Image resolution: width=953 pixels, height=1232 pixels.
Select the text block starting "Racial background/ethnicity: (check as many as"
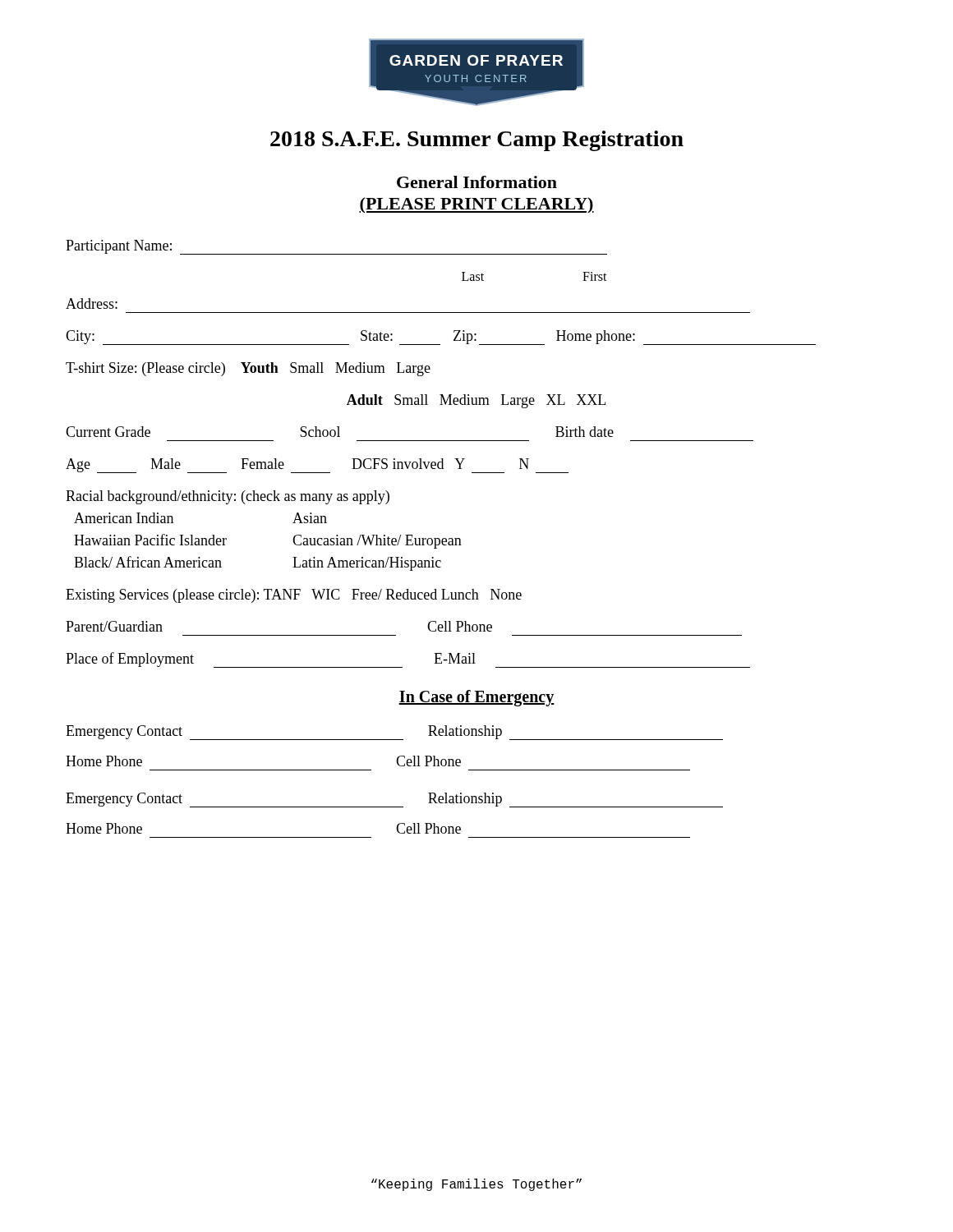[228, 497]
